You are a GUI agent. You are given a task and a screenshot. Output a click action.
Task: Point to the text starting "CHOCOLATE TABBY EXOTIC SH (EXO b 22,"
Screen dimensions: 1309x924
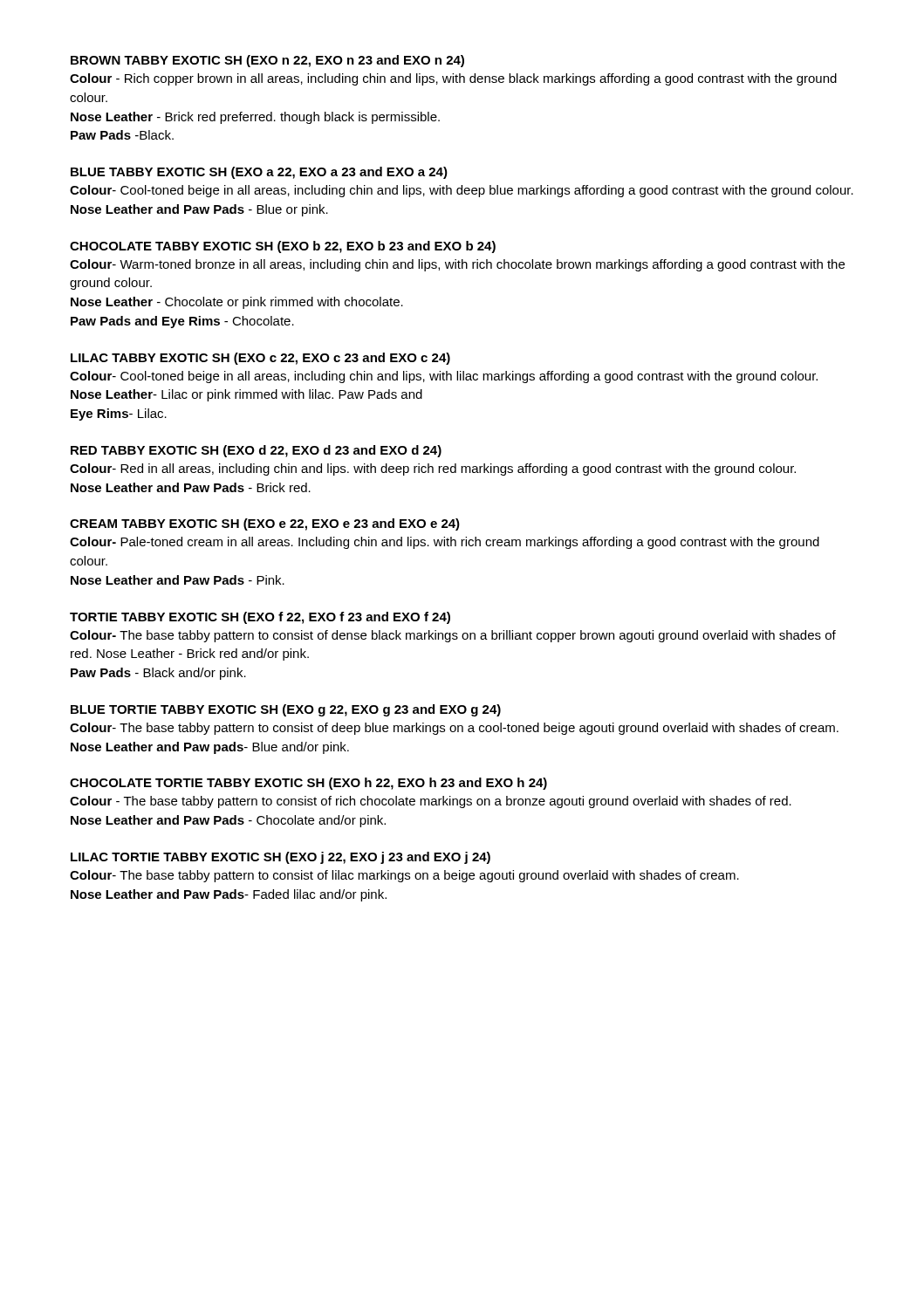(x=283, y=247)
